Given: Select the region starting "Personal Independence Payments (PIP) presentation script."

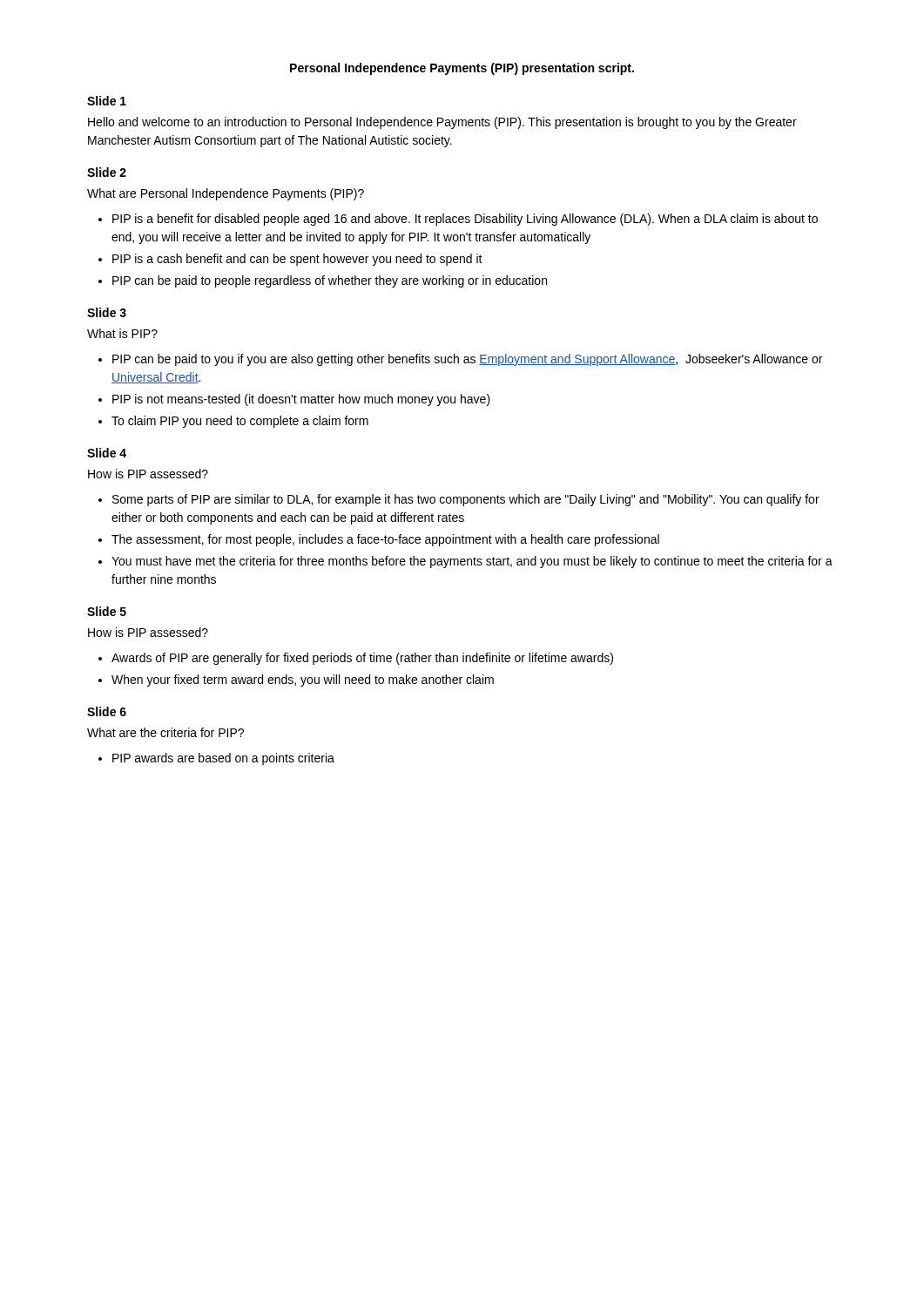Looking at the screenshot, I should [x=462, y=68].
